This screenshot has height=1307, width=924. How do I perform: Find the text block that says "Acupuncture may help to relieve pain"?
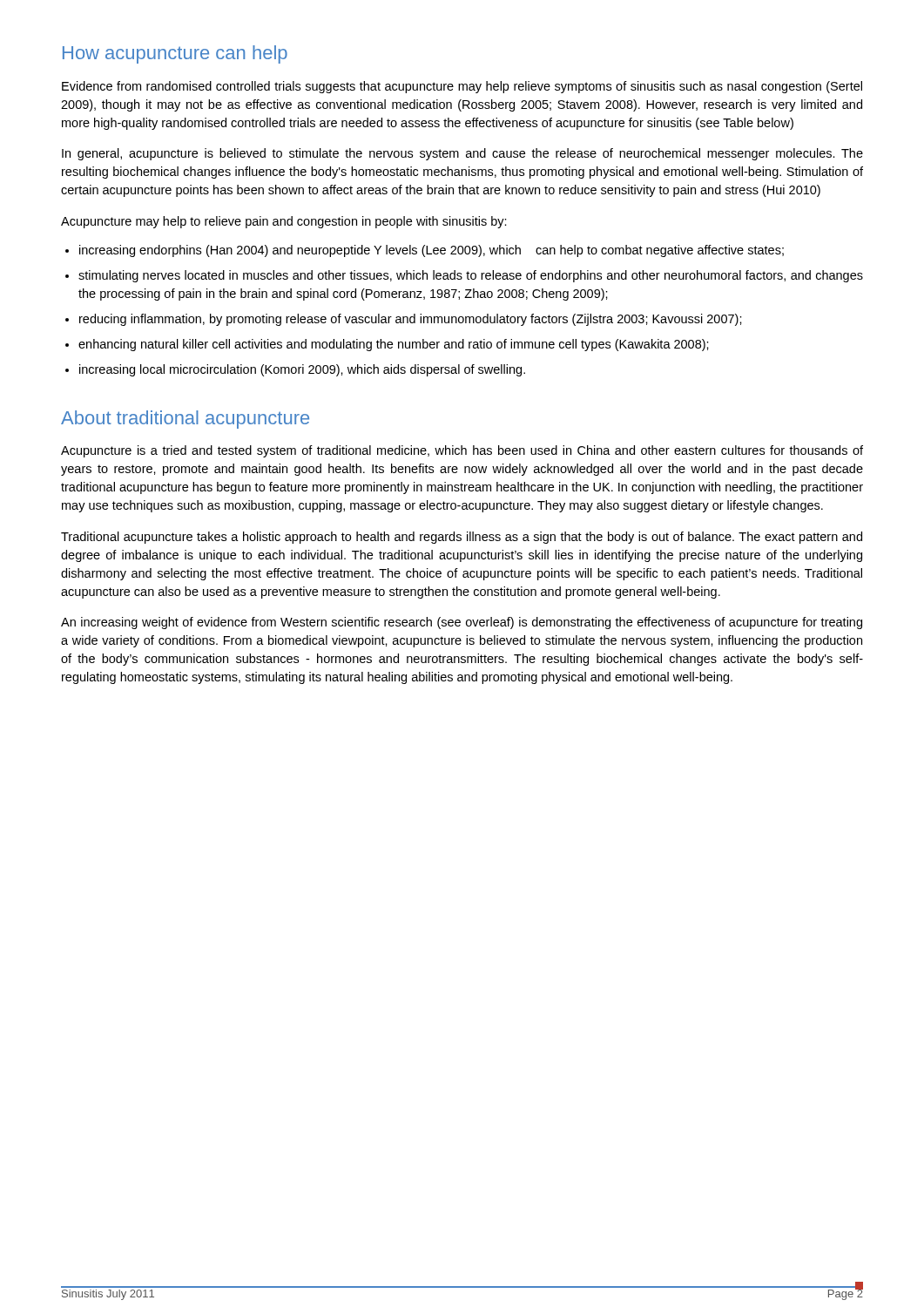[462, 221]
